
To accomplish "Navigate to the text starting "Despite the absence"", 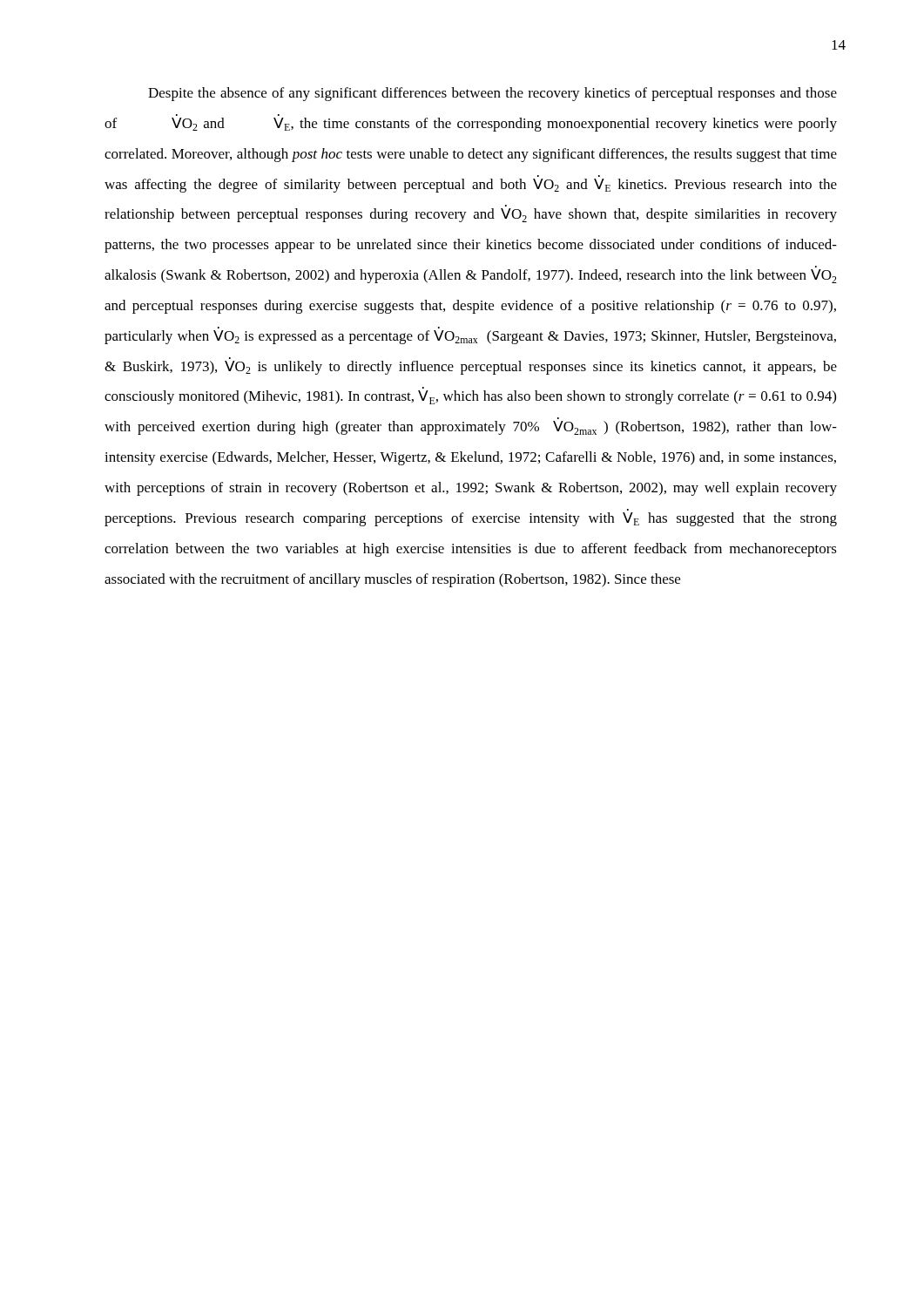I will coord(471,336).
